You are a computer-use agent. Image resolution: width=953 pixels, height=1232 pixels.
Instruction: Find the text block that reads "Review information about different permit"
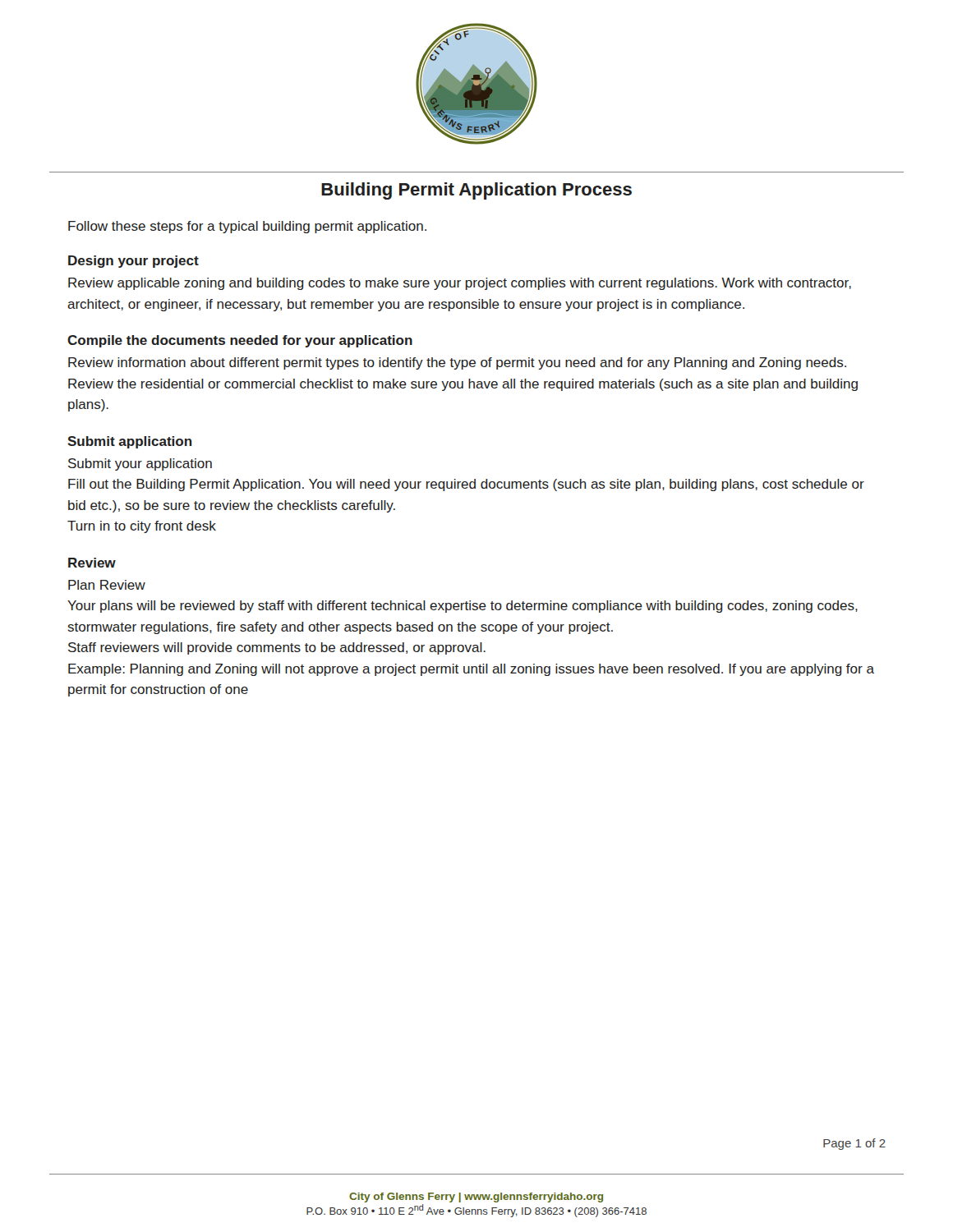[463, 384]
